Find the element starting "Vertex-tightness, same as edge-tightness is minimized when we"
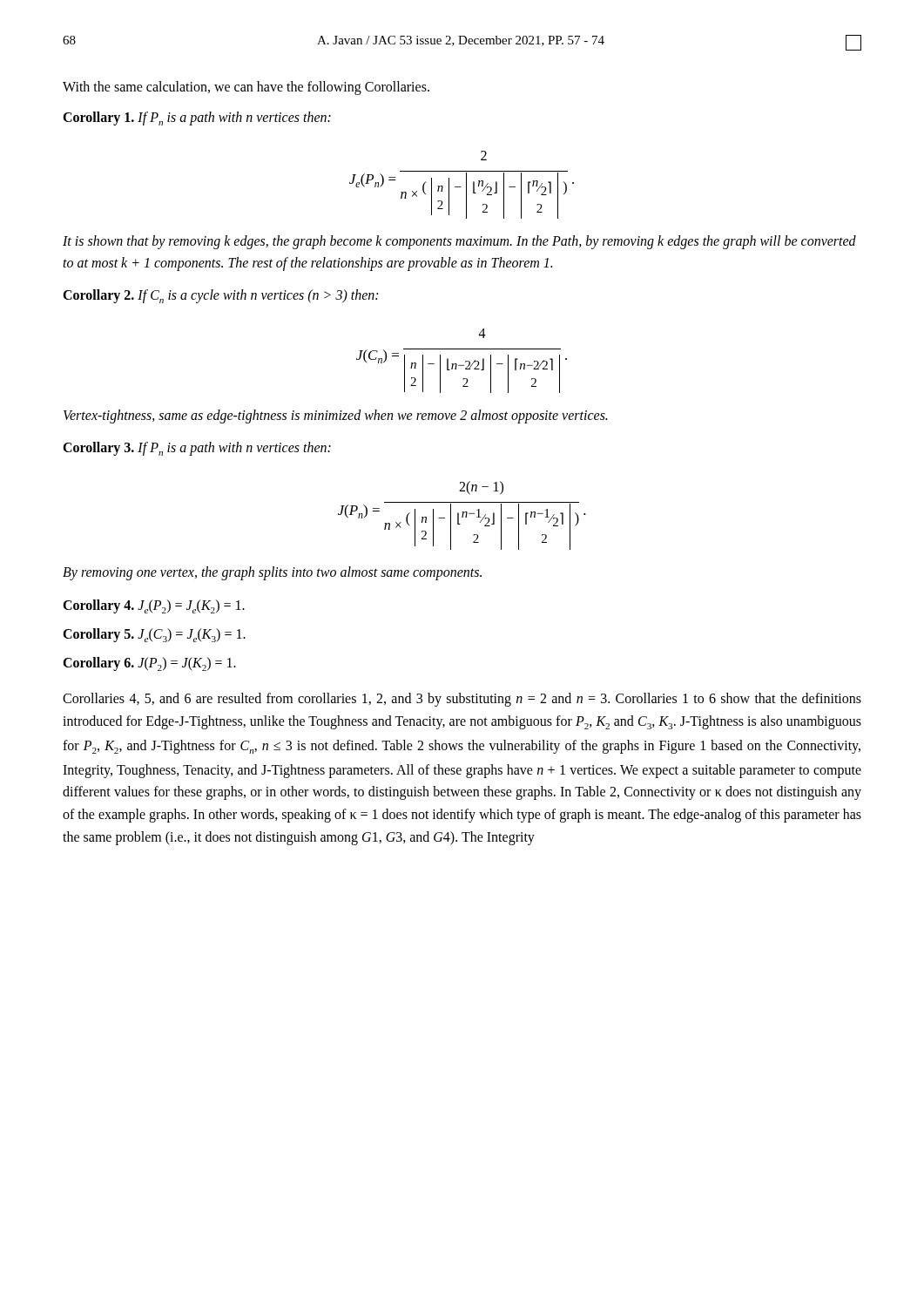This screenshot has width=924, height=1307. click(336, 415)
